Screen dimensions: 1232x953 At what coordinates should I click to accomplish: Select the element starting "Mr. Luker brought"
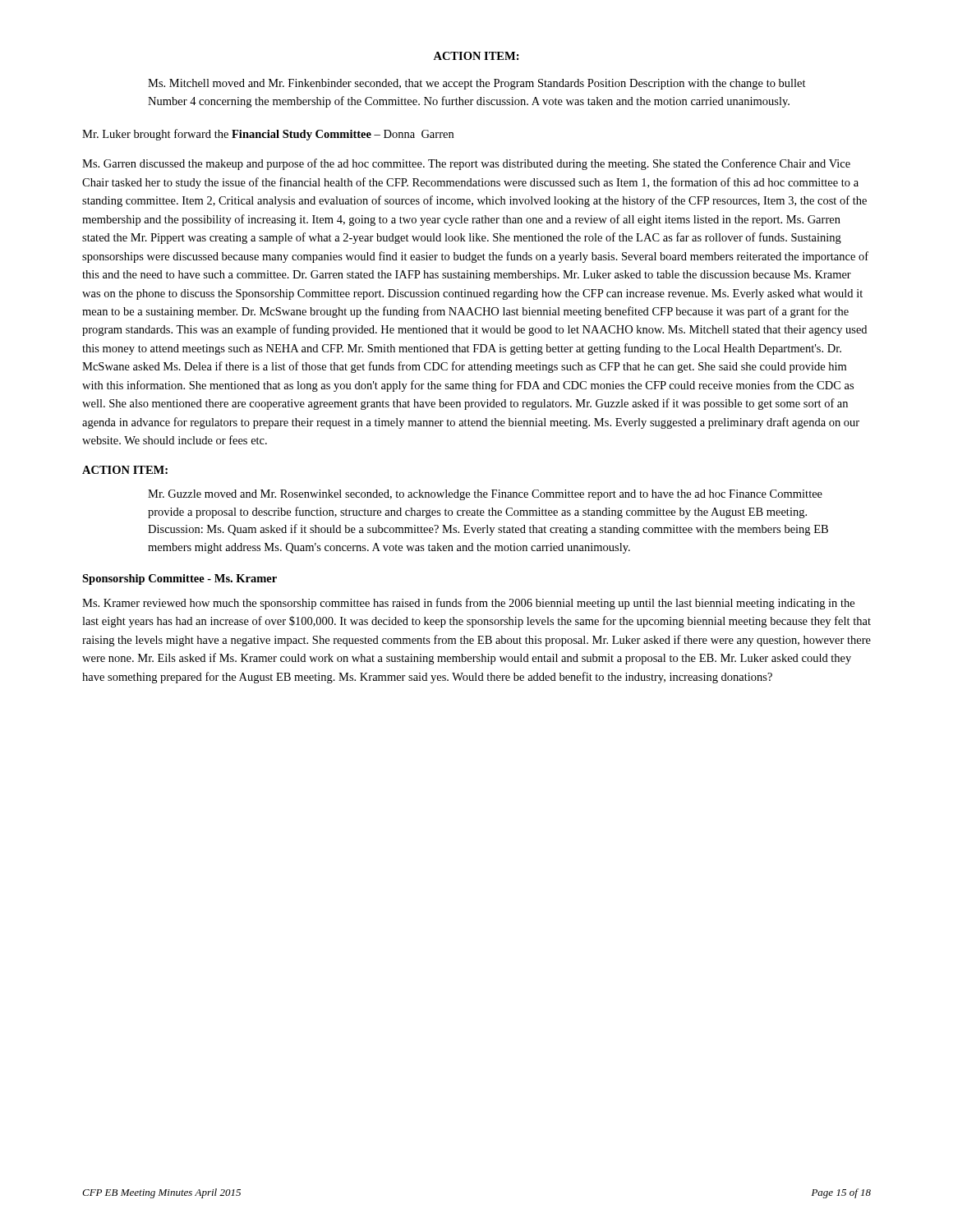coord(268,133)
